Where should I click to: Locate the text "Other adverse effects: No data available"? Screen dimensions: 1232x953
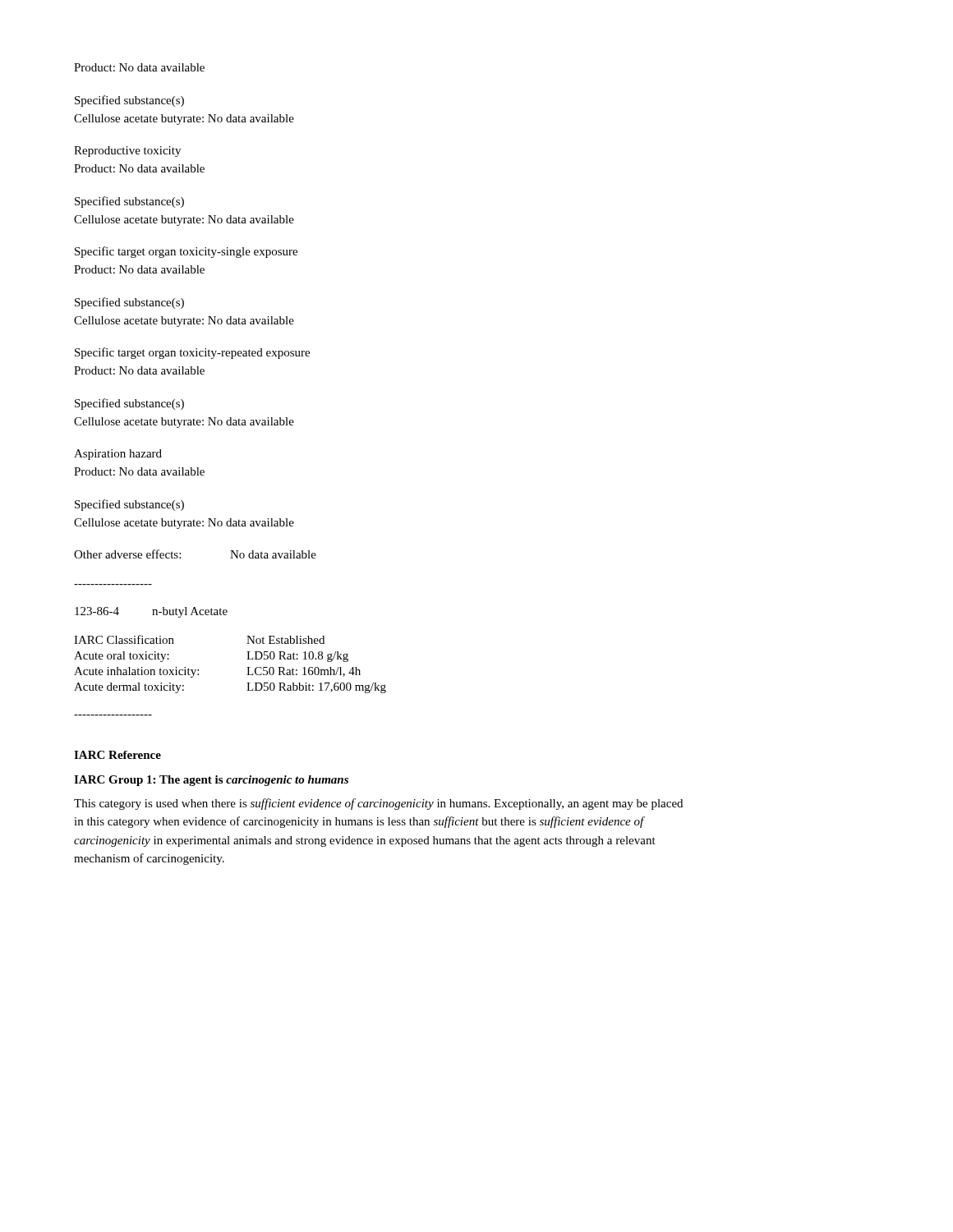(125, 553)
